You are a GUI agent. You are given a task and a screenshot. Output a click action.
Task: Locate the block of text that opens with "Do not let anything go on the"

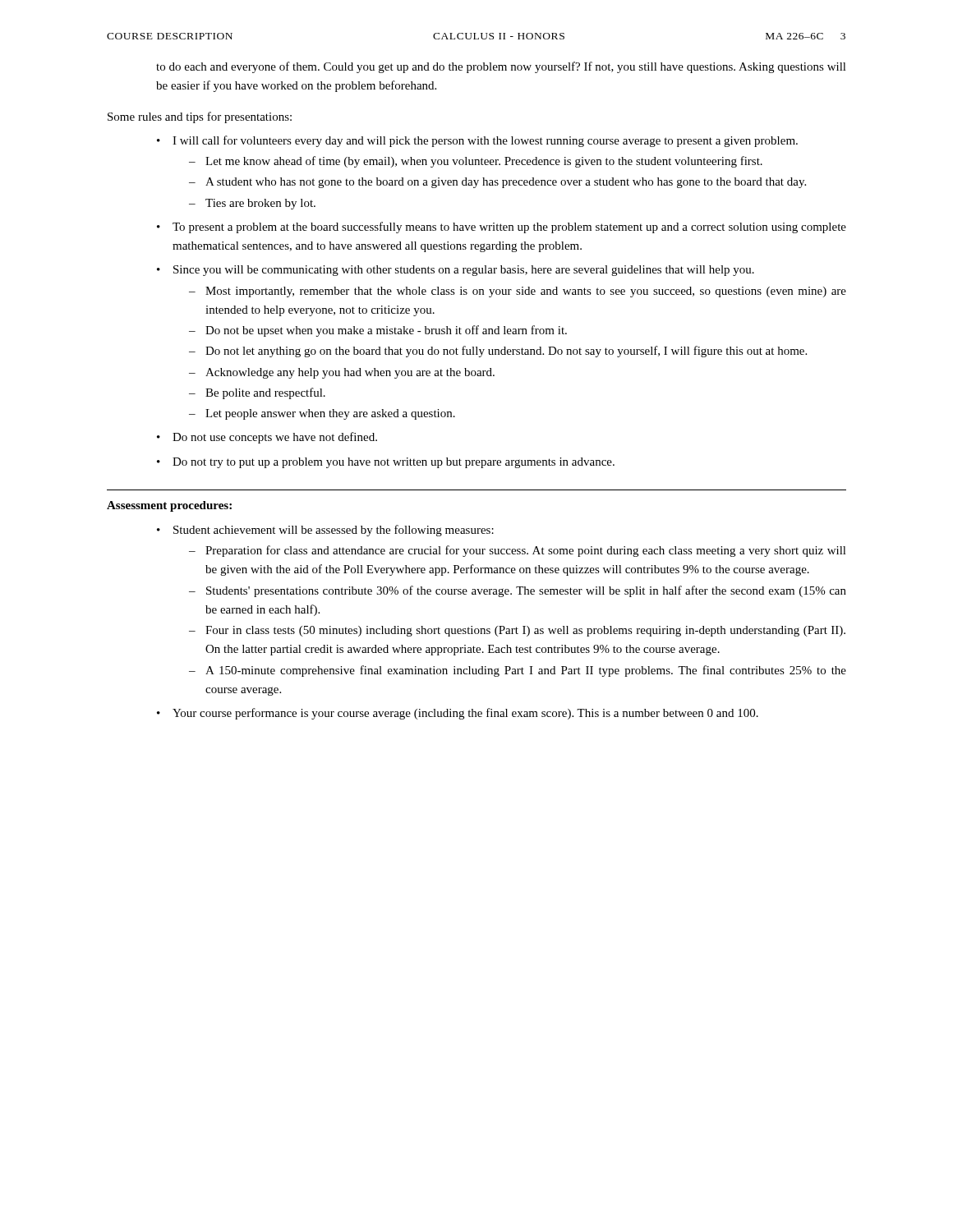507,351
